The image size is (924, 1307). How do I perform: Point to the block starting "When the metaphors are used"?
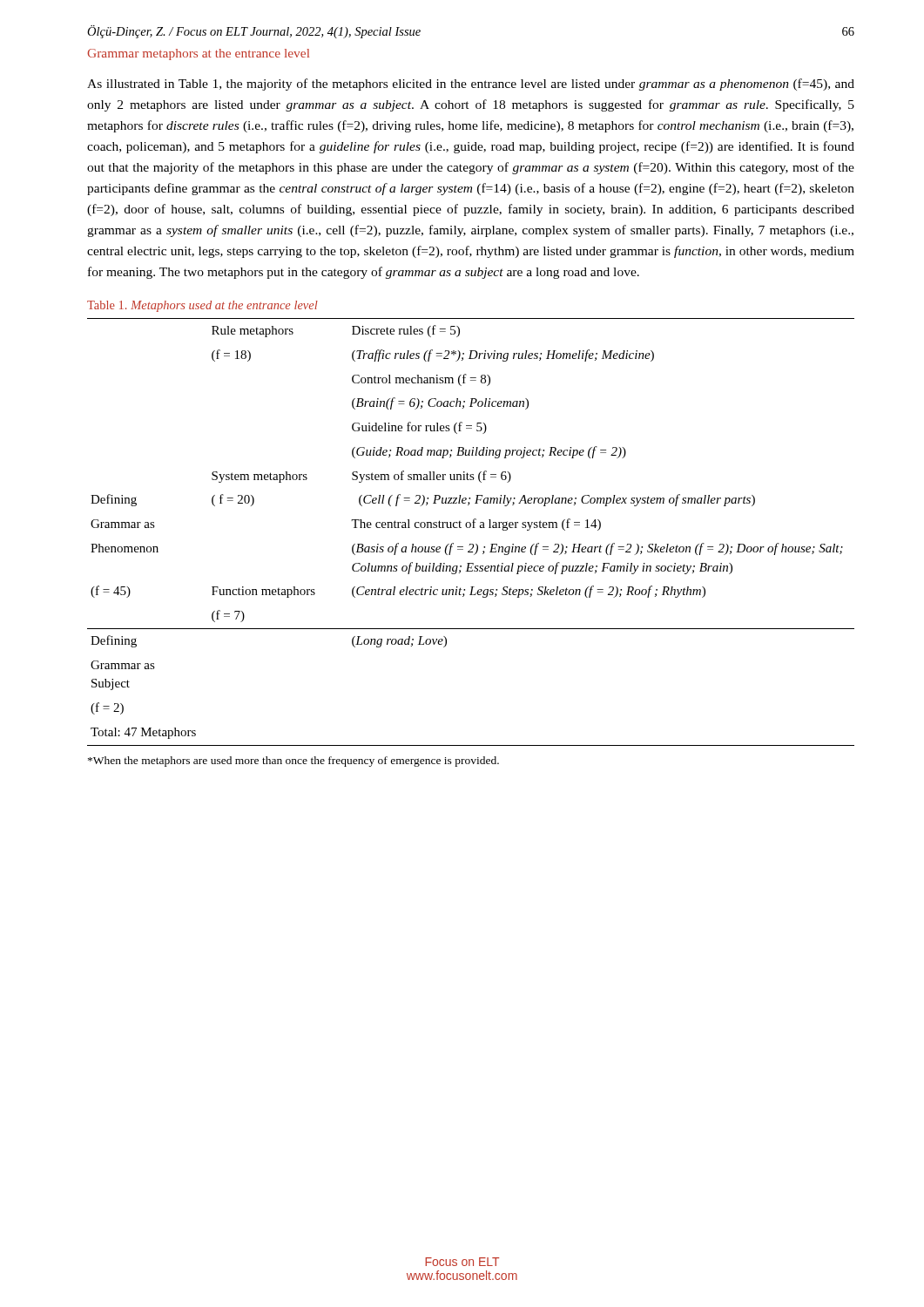(293, 760)
